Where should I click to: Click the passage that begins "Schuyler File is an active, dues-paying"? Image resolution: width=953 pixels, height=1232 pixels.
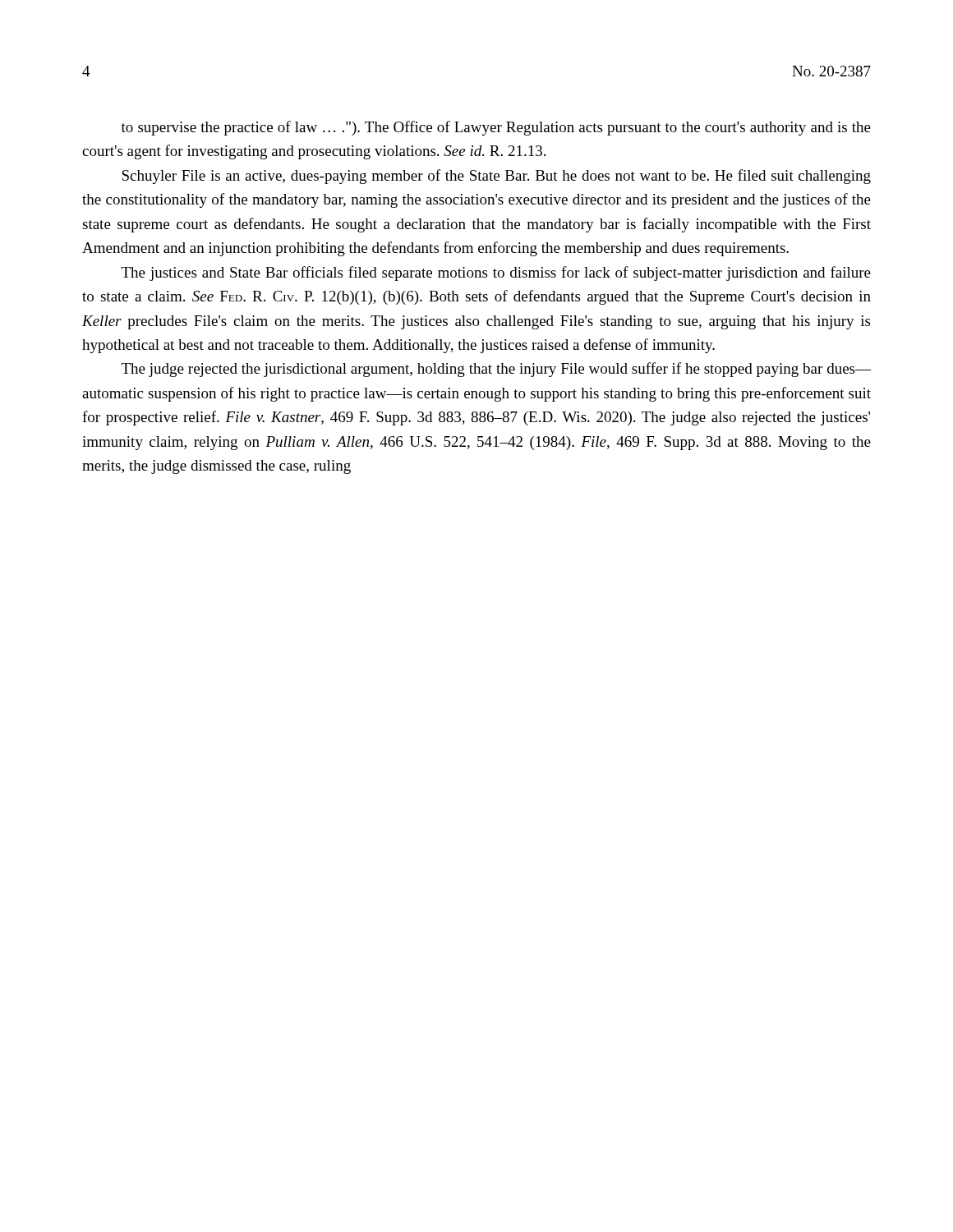[476, 212]
